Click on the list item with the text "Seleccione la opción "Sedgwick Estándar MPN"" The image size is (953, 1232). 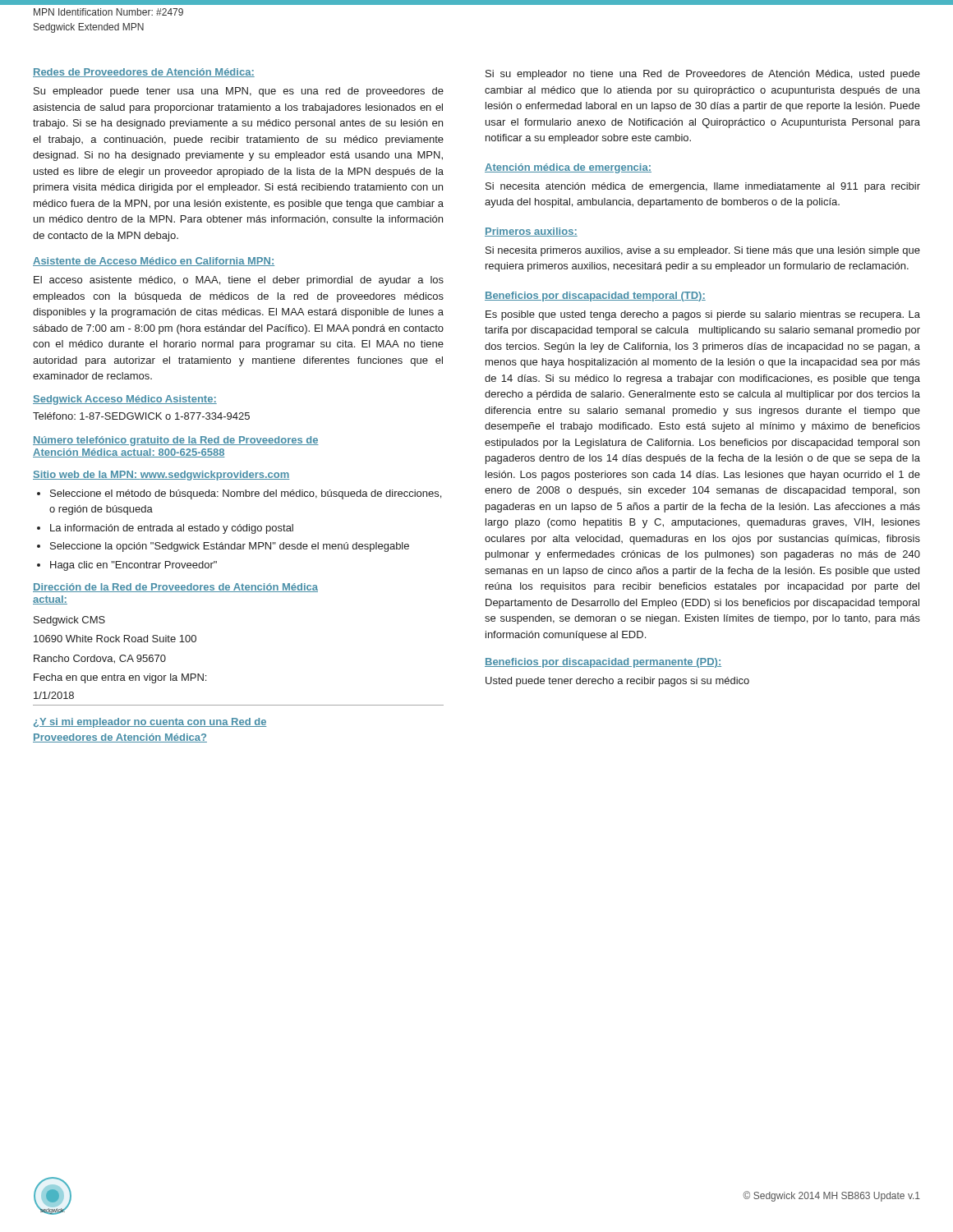click(x=229, y=546)
